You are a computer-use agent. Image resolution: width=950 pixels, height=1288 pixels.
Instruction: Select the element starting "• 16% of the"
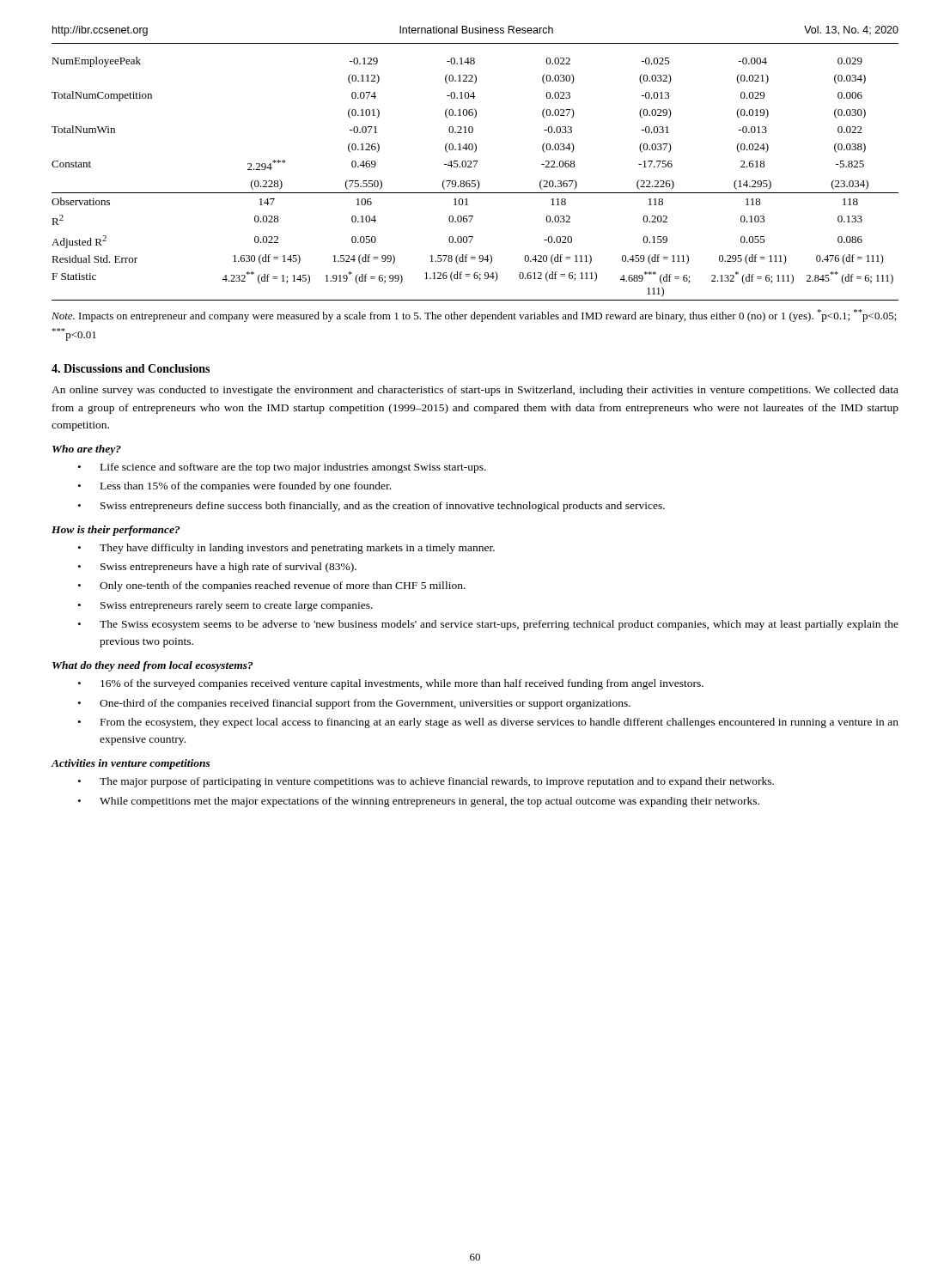[x=475, y=684]
